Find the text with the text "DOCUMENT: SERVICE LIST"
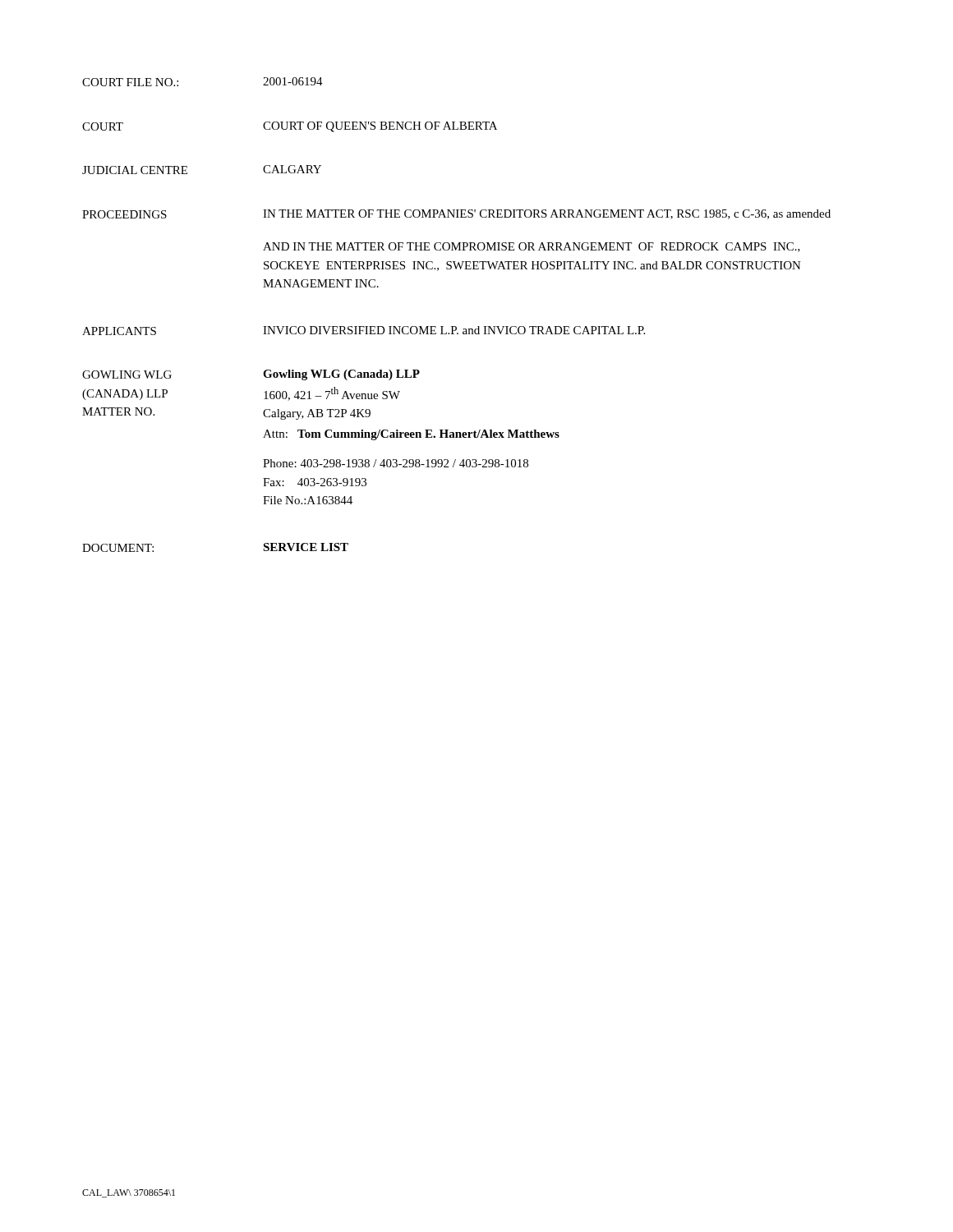 [110, 547]
